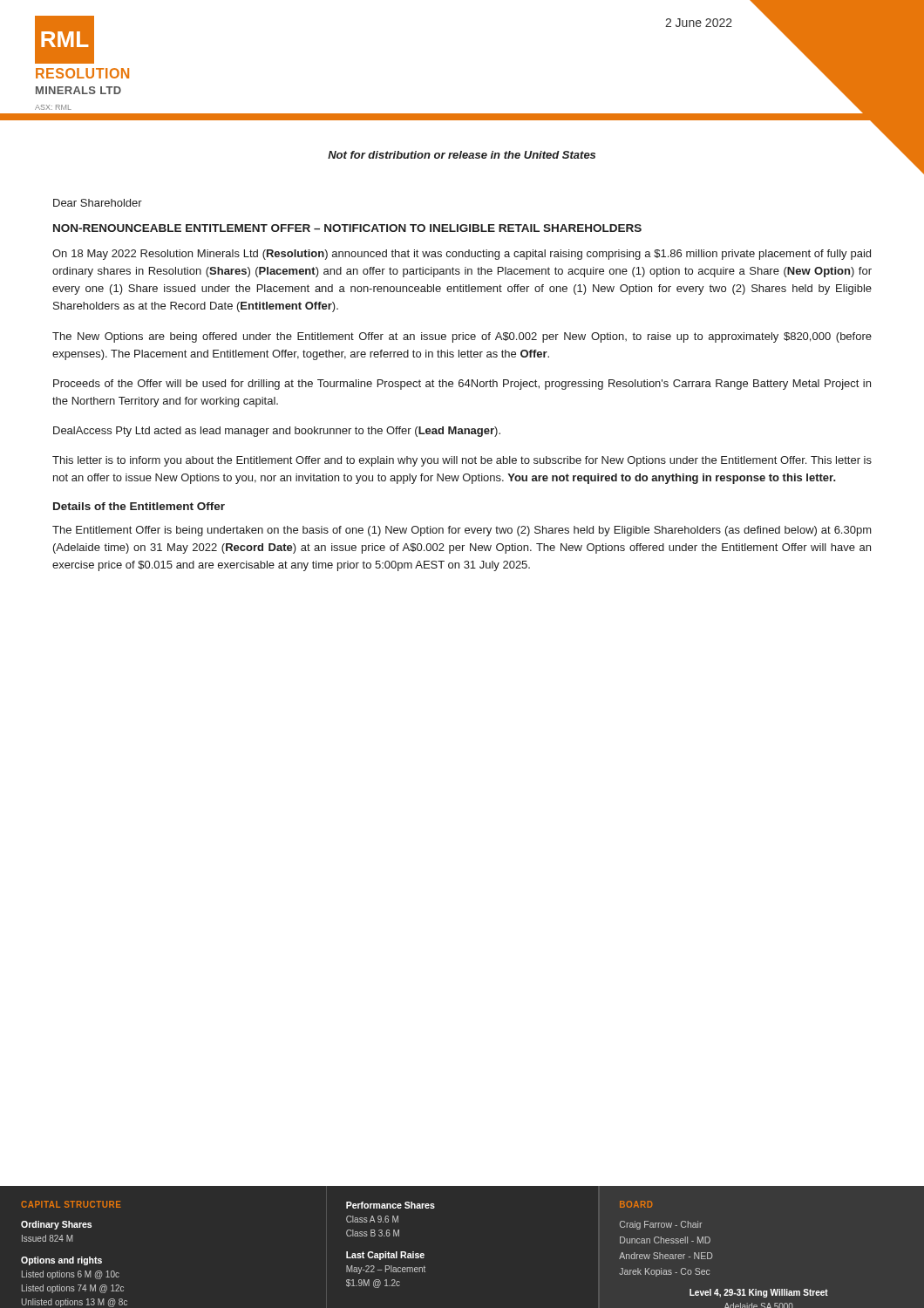Click the passage that begins "The Entitlement Offer is being undertaken on"
This screenshot has width=924, height=1308.
(x=462, y=547)
